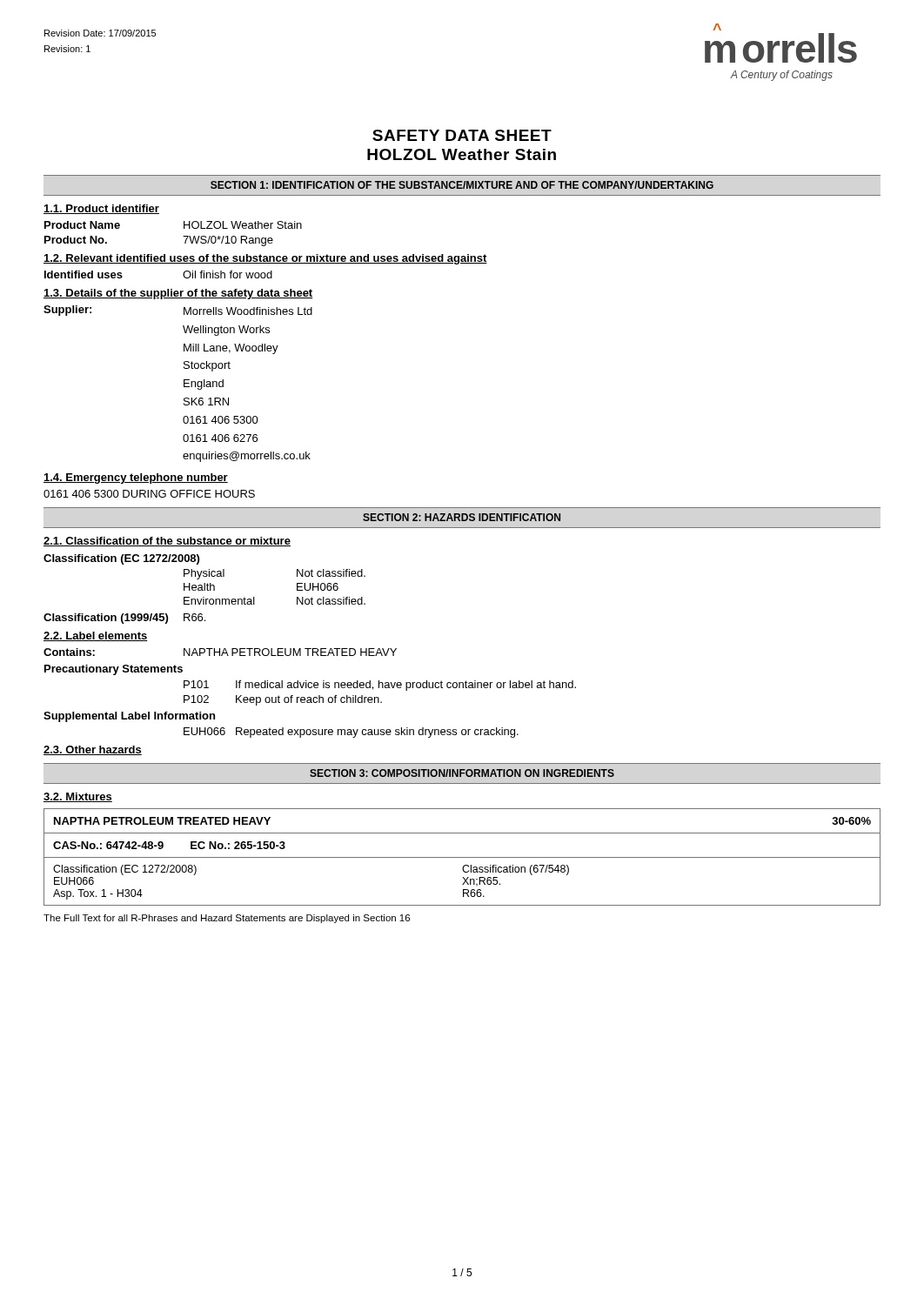This screenshot has height=1305, width=924.
Task: Locate the block of text that opens with "Classification (EC 1272/2008) Physical Not classified. Health EUH066"
Action: coord(121,559)
